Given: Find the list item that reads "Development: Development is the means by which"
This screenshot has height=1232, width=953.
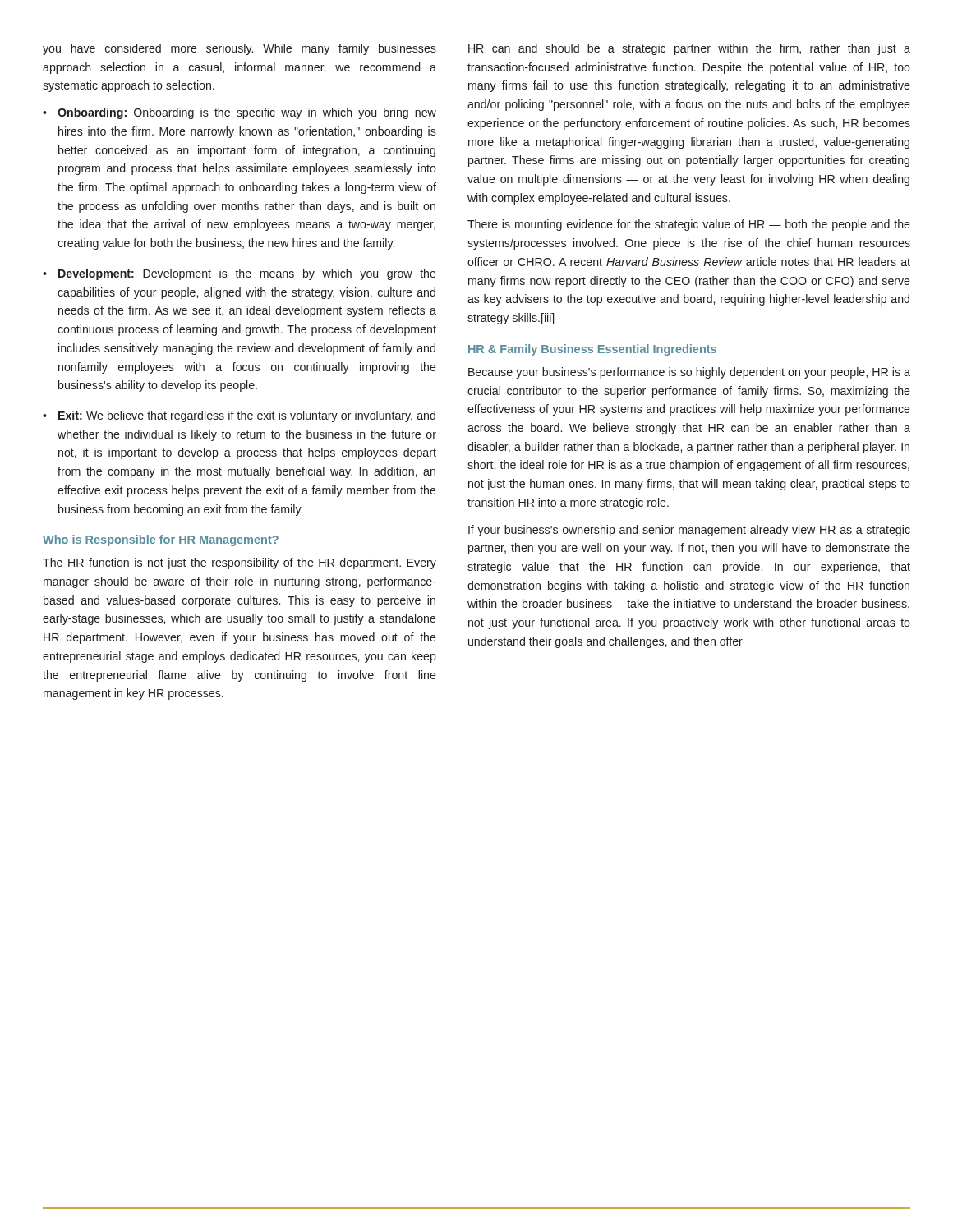Looking at the screenshot, I should tap(247, 329).
